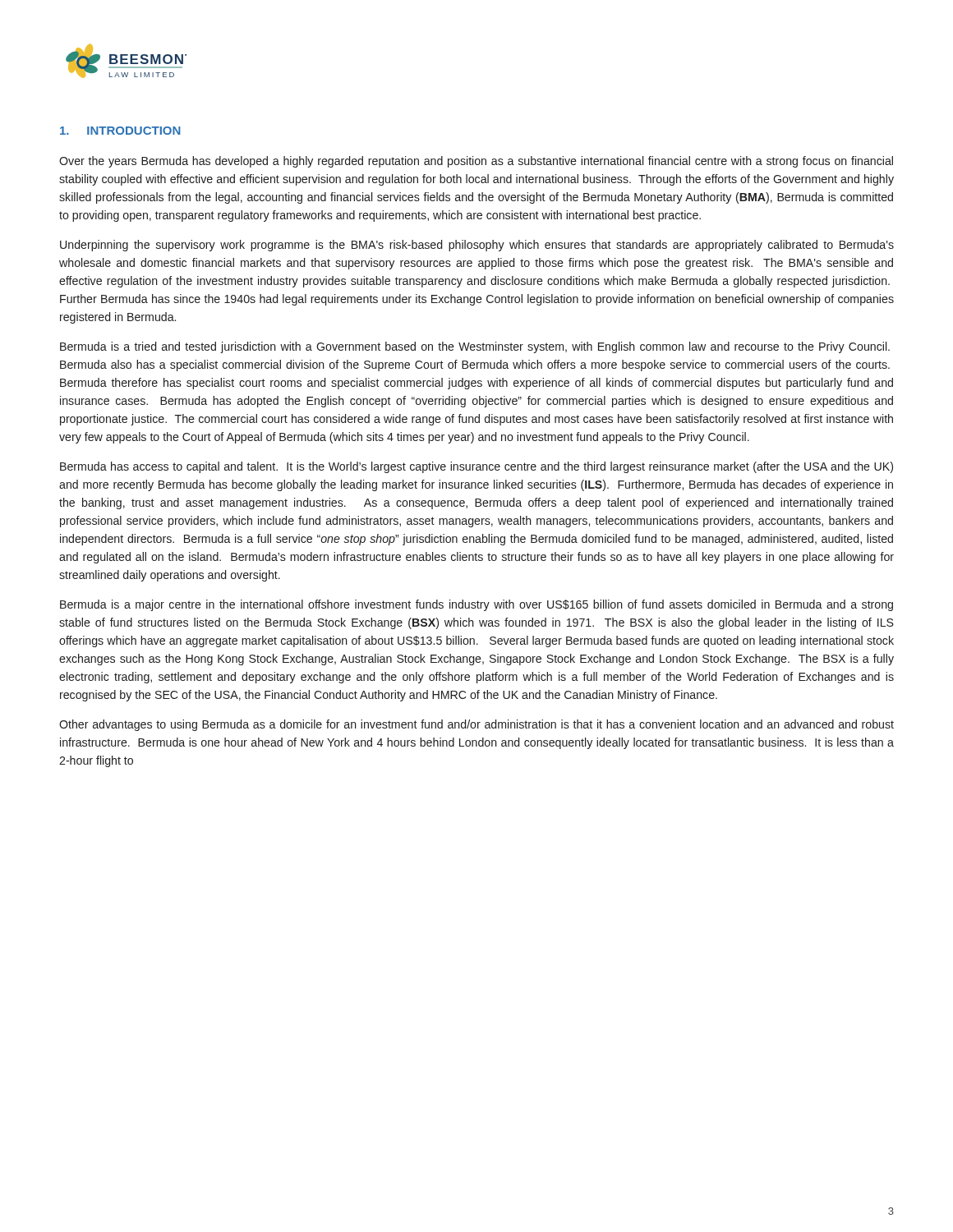Find the block on this page that starts "Over the years Bermuda has developed a highly"

click(x=476, y=188)
